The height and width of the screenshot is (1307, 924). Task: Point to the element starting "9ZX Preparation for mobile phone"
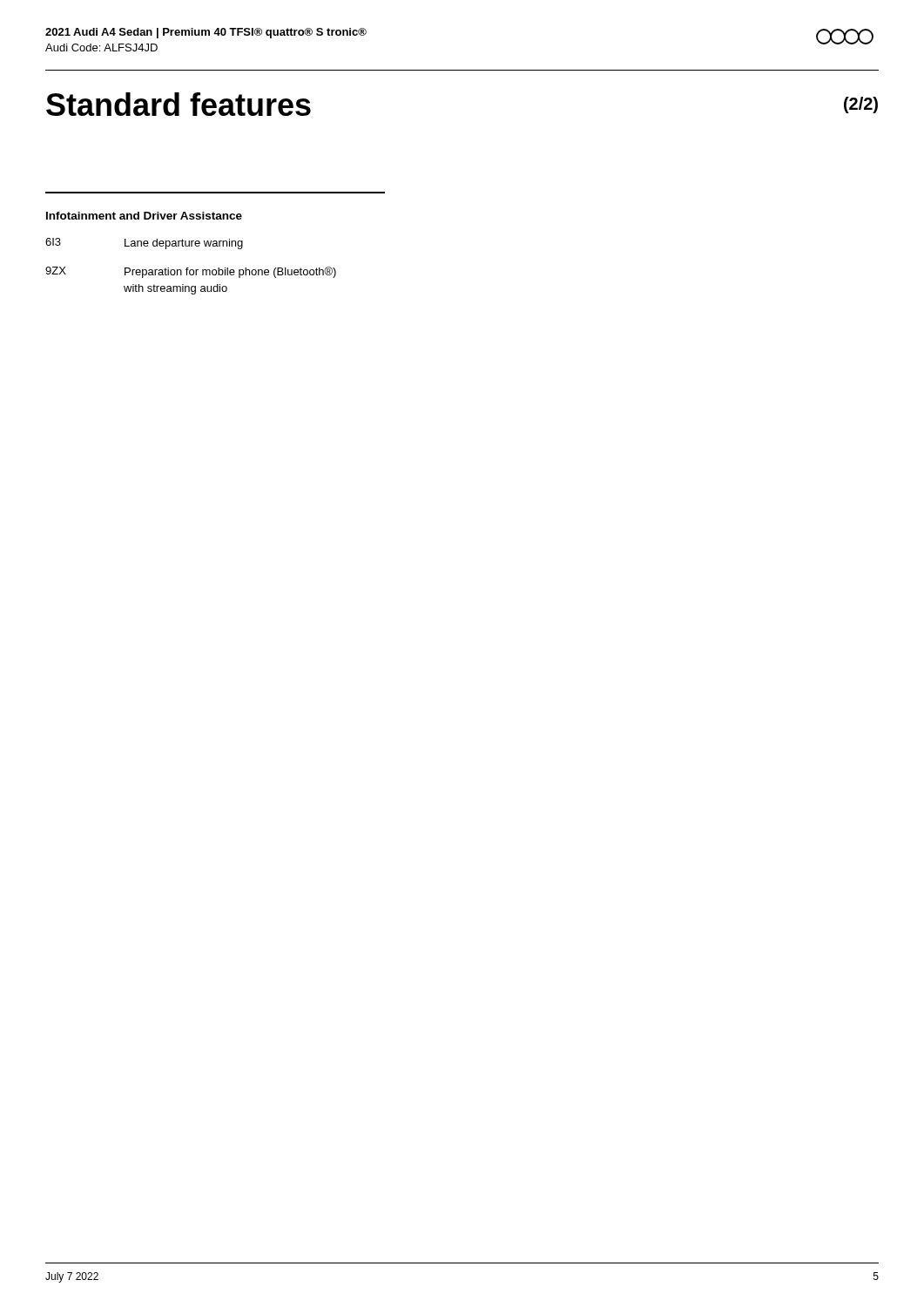click(x=191, y=280)
